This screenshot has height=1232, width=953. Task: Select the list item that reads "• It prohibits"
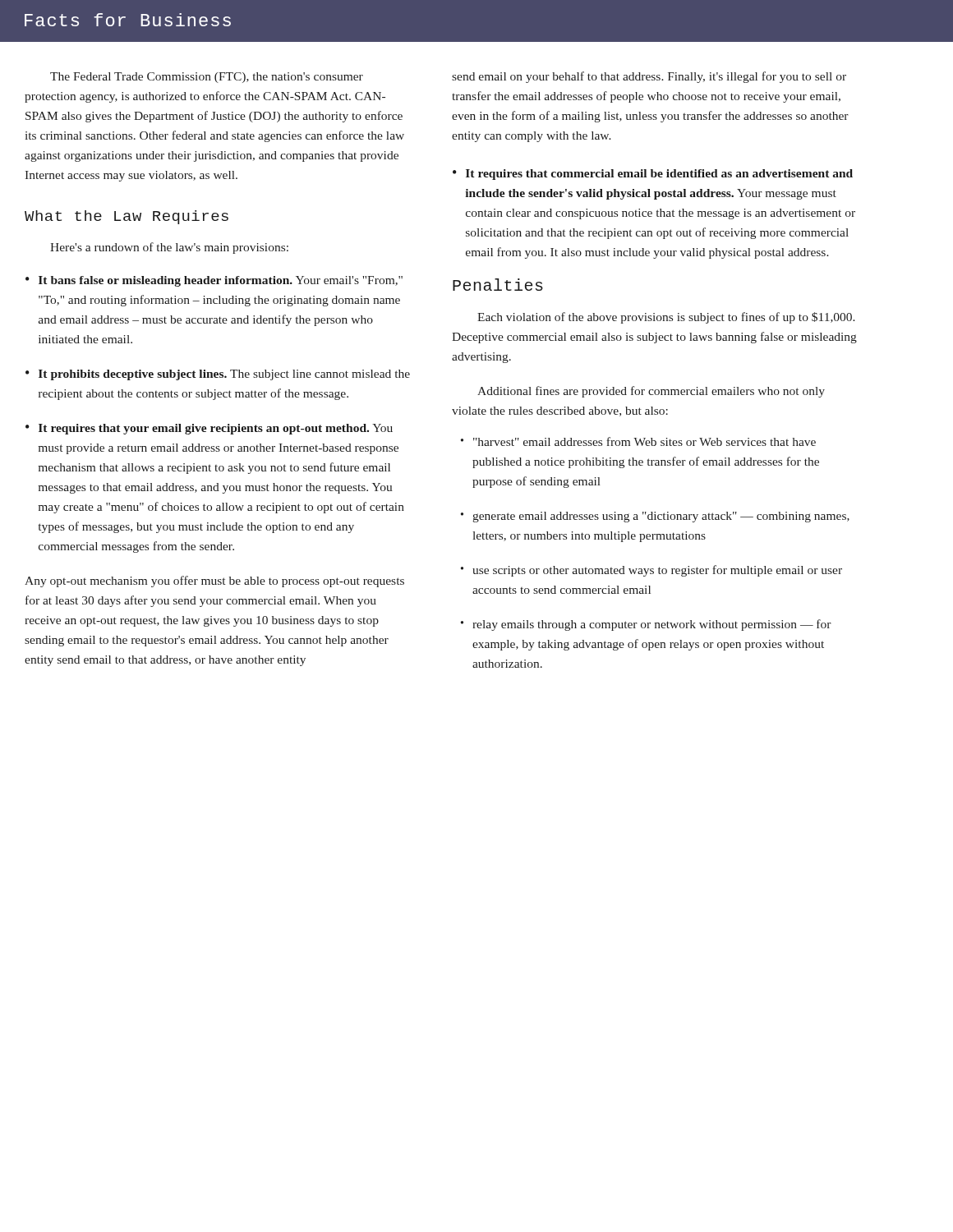tap(218, 384)
